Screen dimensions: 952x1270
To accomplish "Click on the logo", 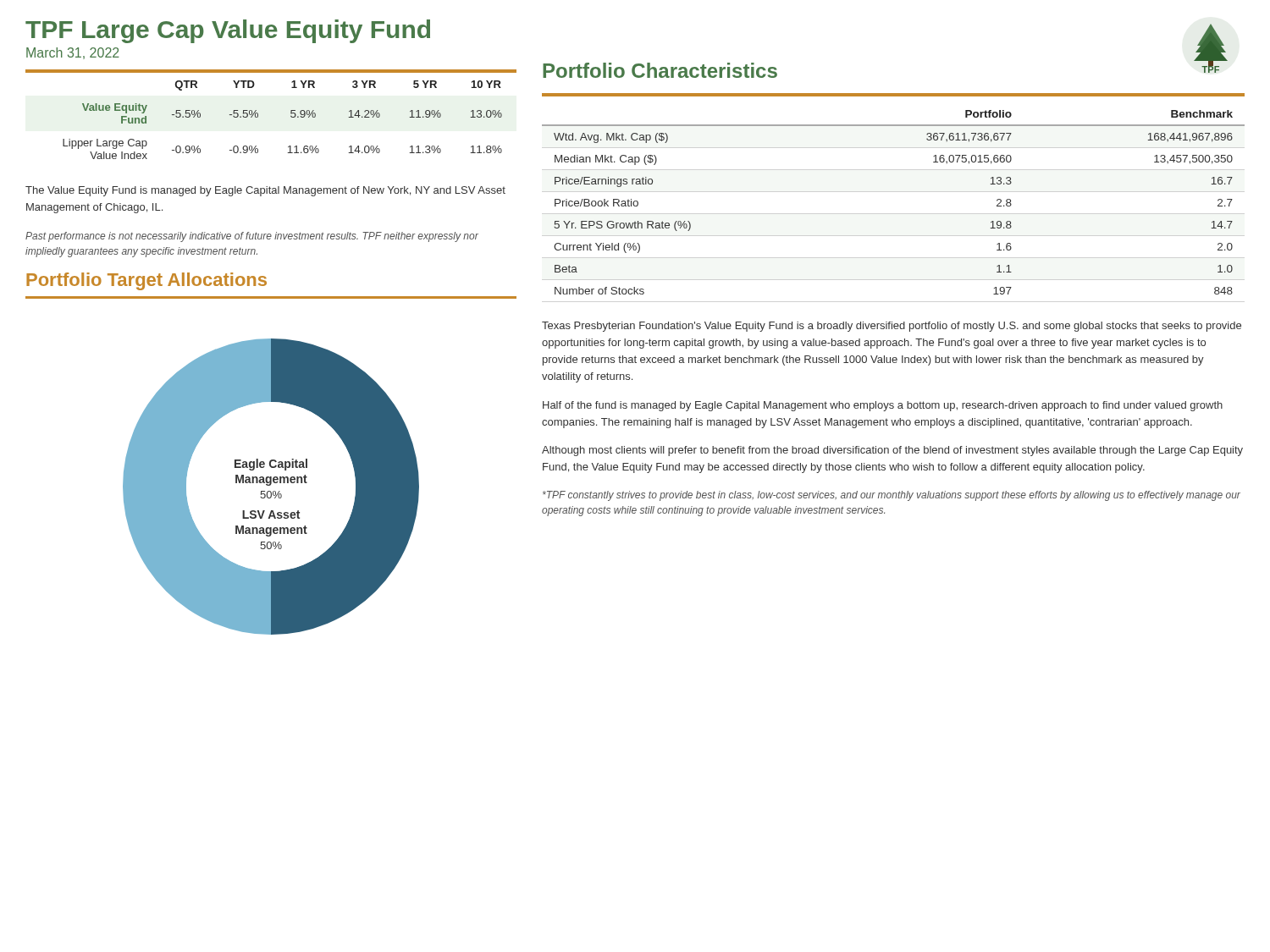I will (1211, 47).
